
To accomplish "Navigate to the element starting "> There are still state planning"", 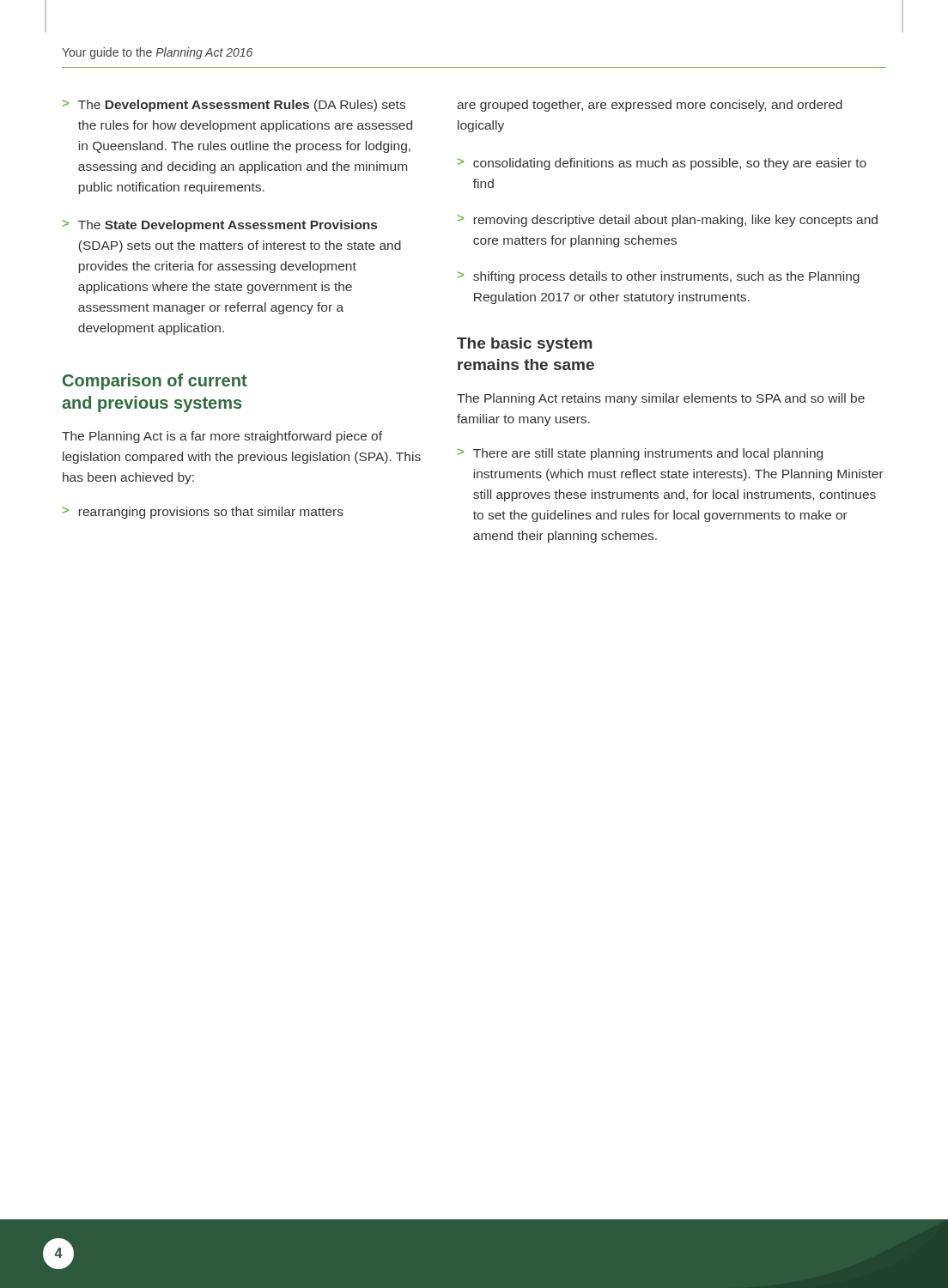I will (x=672, y=494).
